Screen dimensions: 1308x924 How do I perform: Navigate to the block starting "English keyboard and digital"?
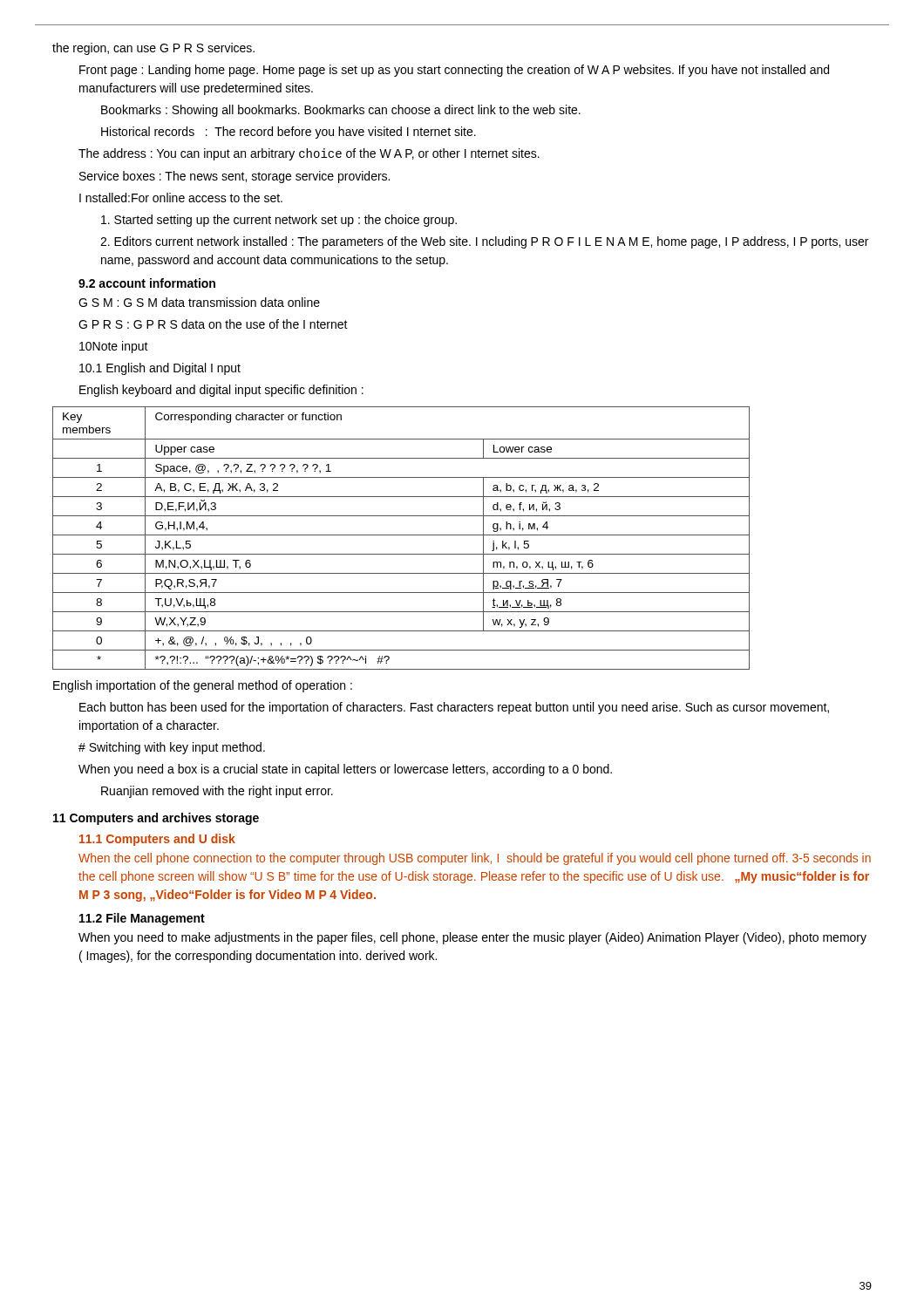pyautogui.click(x=221, y=390)
